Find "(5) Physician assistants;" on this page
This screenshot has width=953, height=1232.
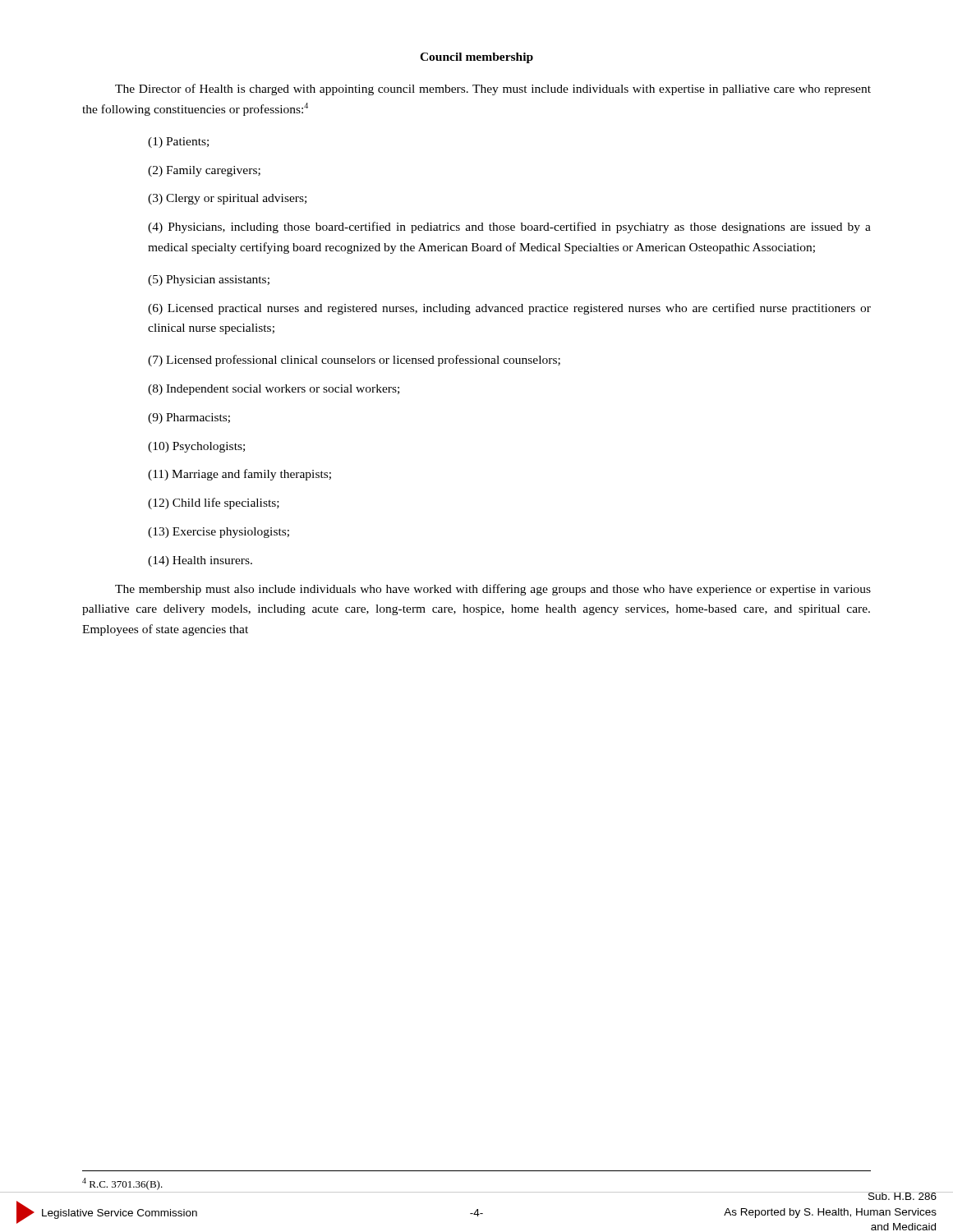pos(209,279)
